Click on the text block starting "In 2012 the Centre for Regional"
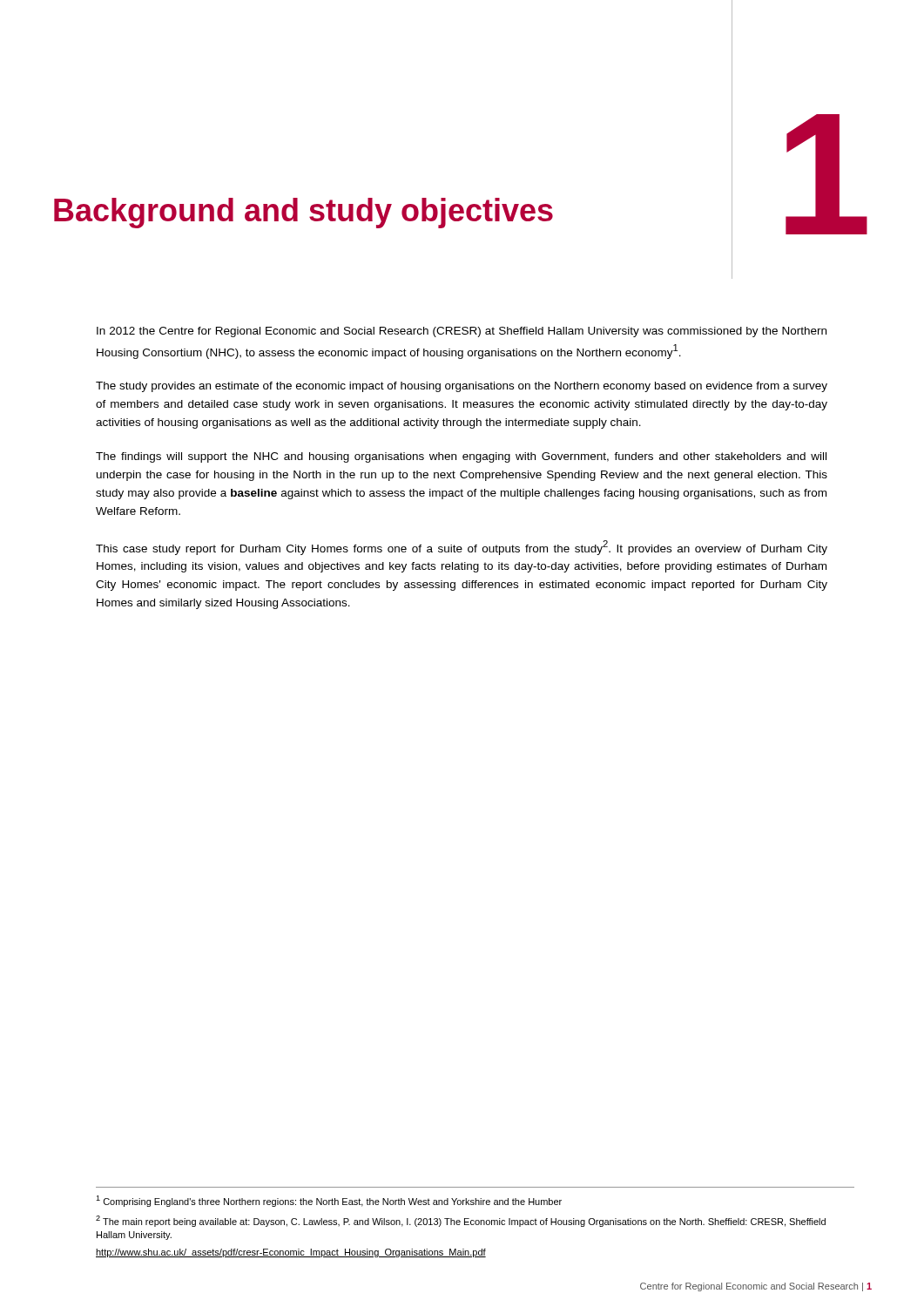The height and width of the screenshot is (1307, 924). coord(462,342)
